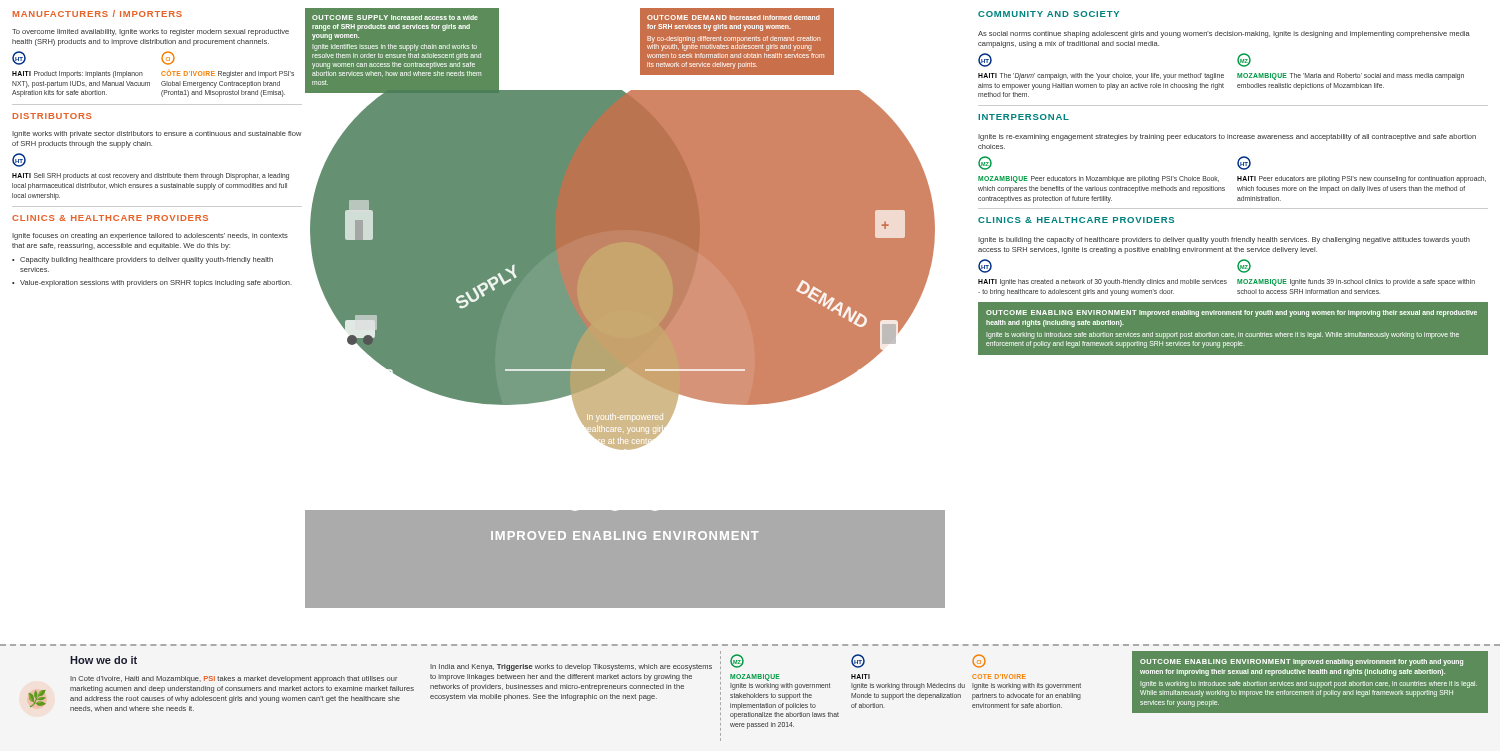Locate the text block that says "HT Haiti Ignite has created a network of"
This screenshot has width=1500, height=751.
(1103, 277)
